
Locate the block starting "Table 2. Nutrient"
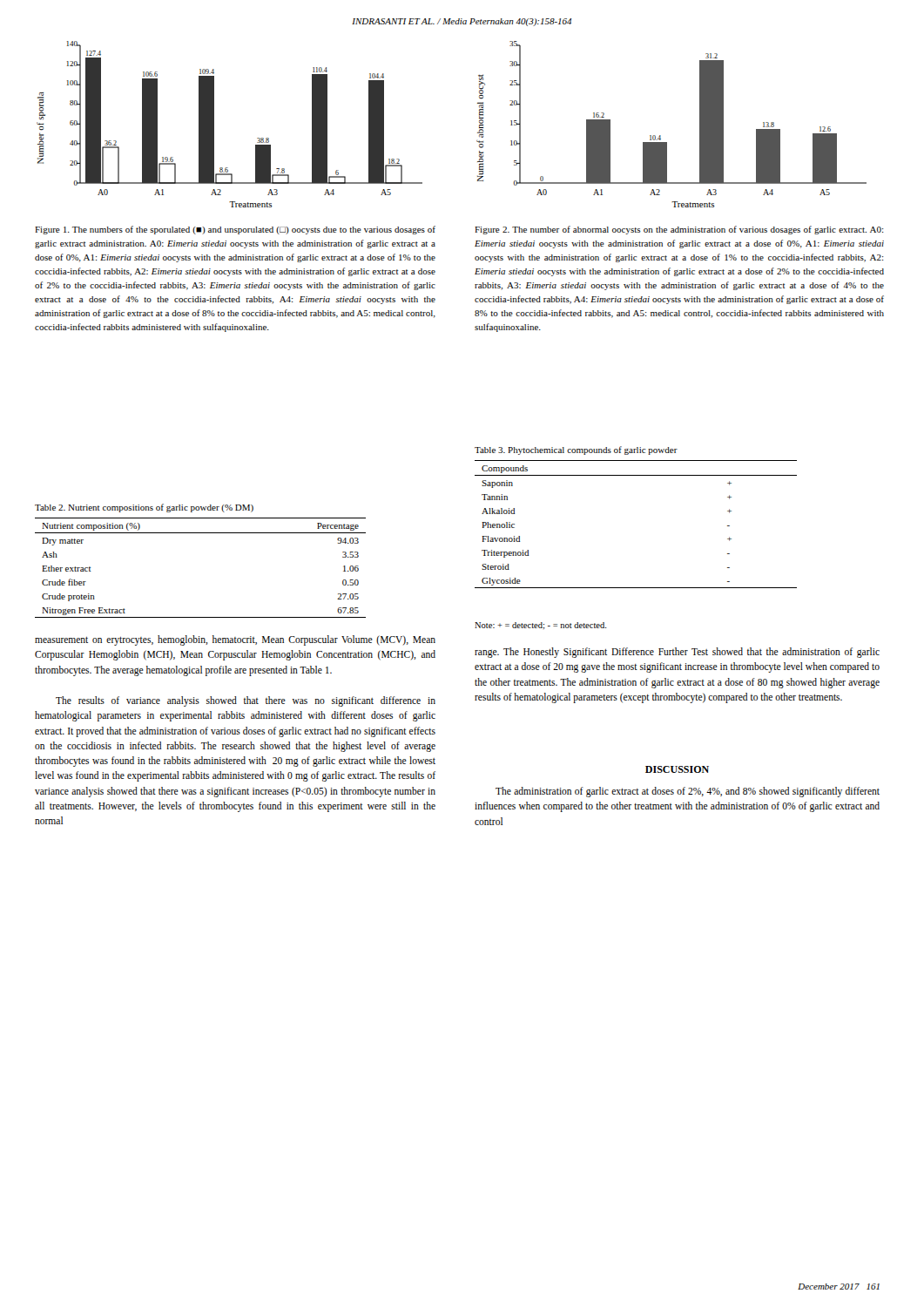[x=144, y=507]
